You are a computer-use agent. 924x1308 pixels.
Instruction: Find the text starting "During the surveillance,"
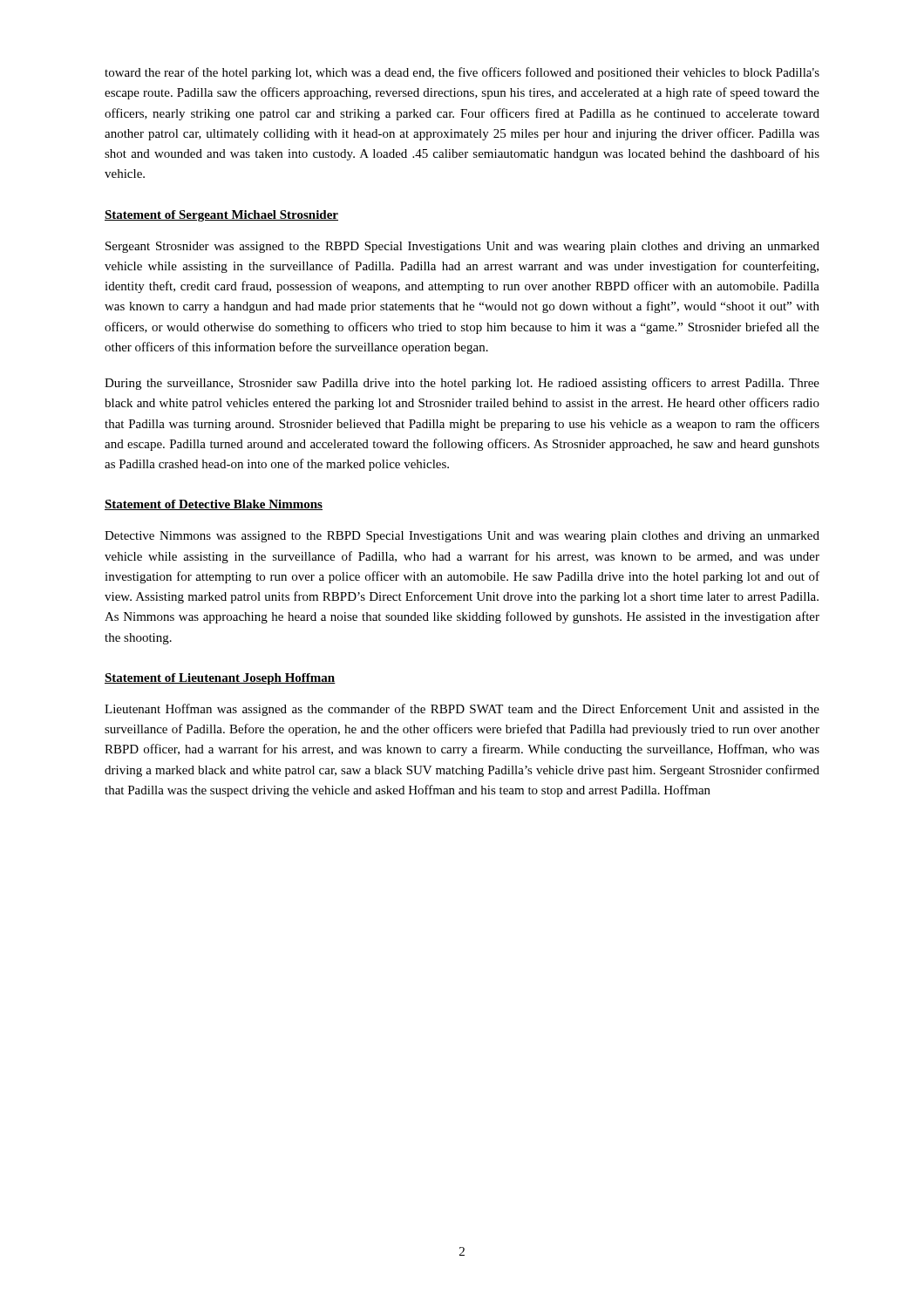(462, 423)
